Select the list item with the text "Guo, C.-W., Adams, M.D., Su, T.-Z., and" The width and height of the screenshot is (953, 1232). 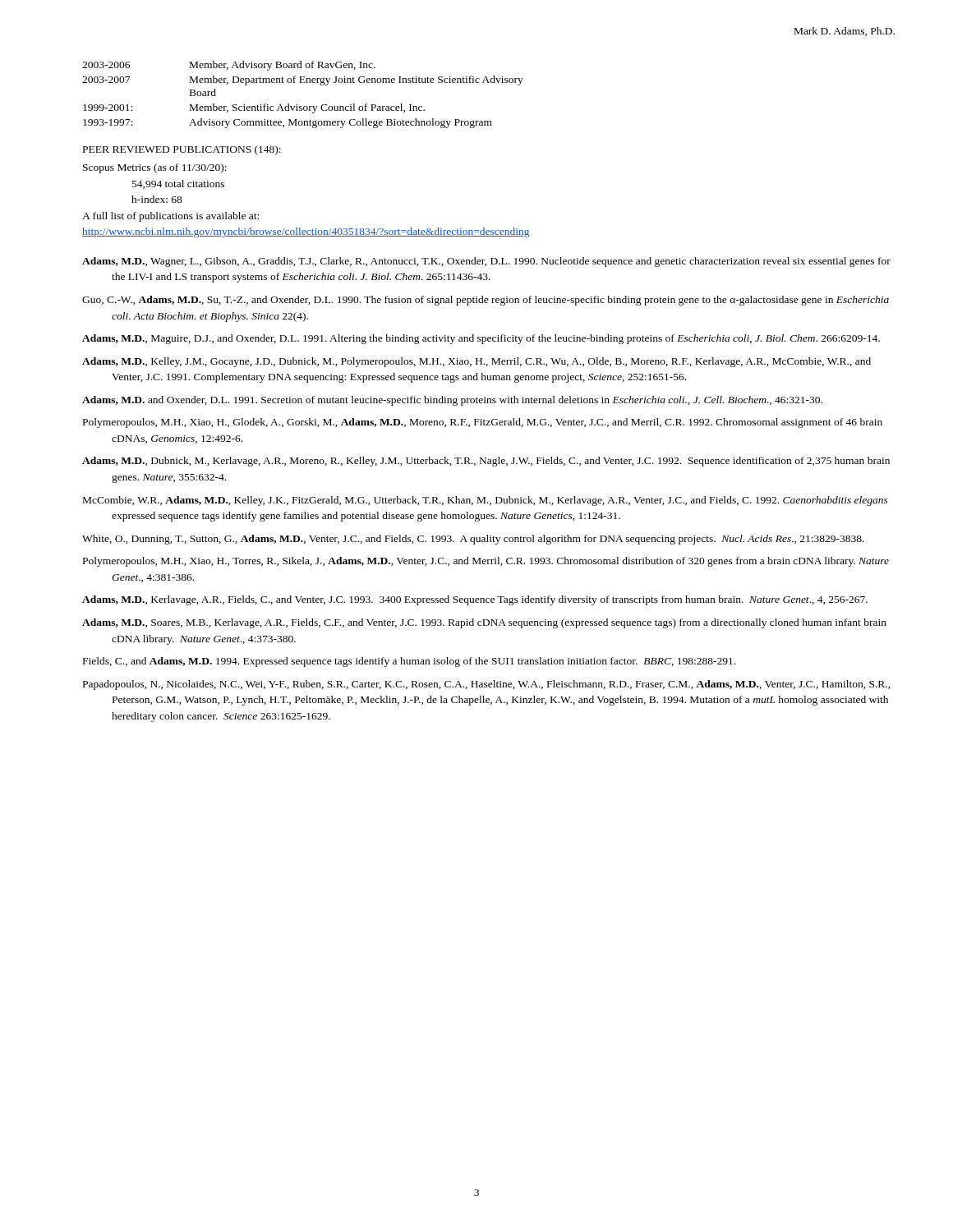click(486, 307)
